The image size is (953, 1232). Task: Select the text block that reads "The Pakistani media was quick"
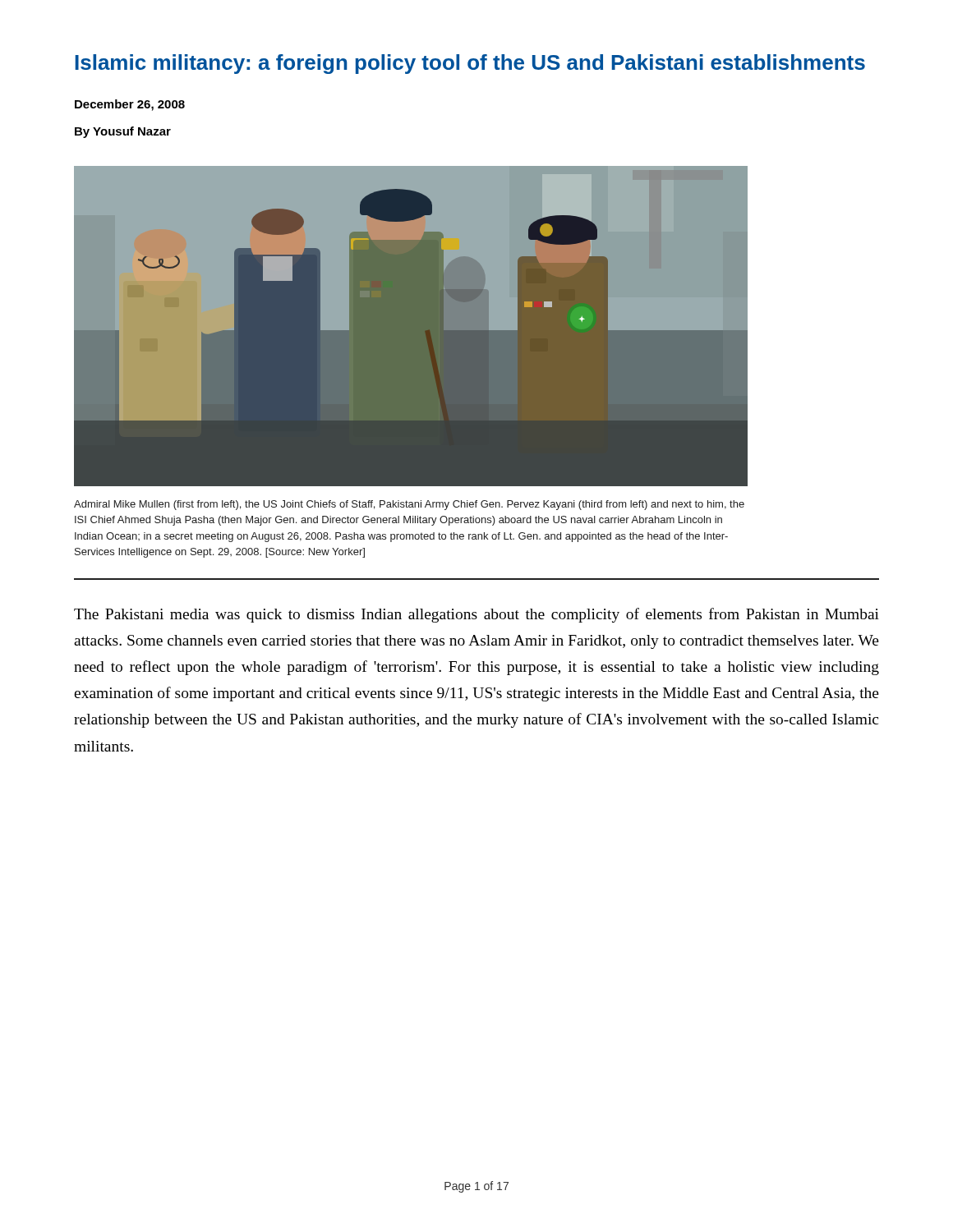(x=476, y=680)
